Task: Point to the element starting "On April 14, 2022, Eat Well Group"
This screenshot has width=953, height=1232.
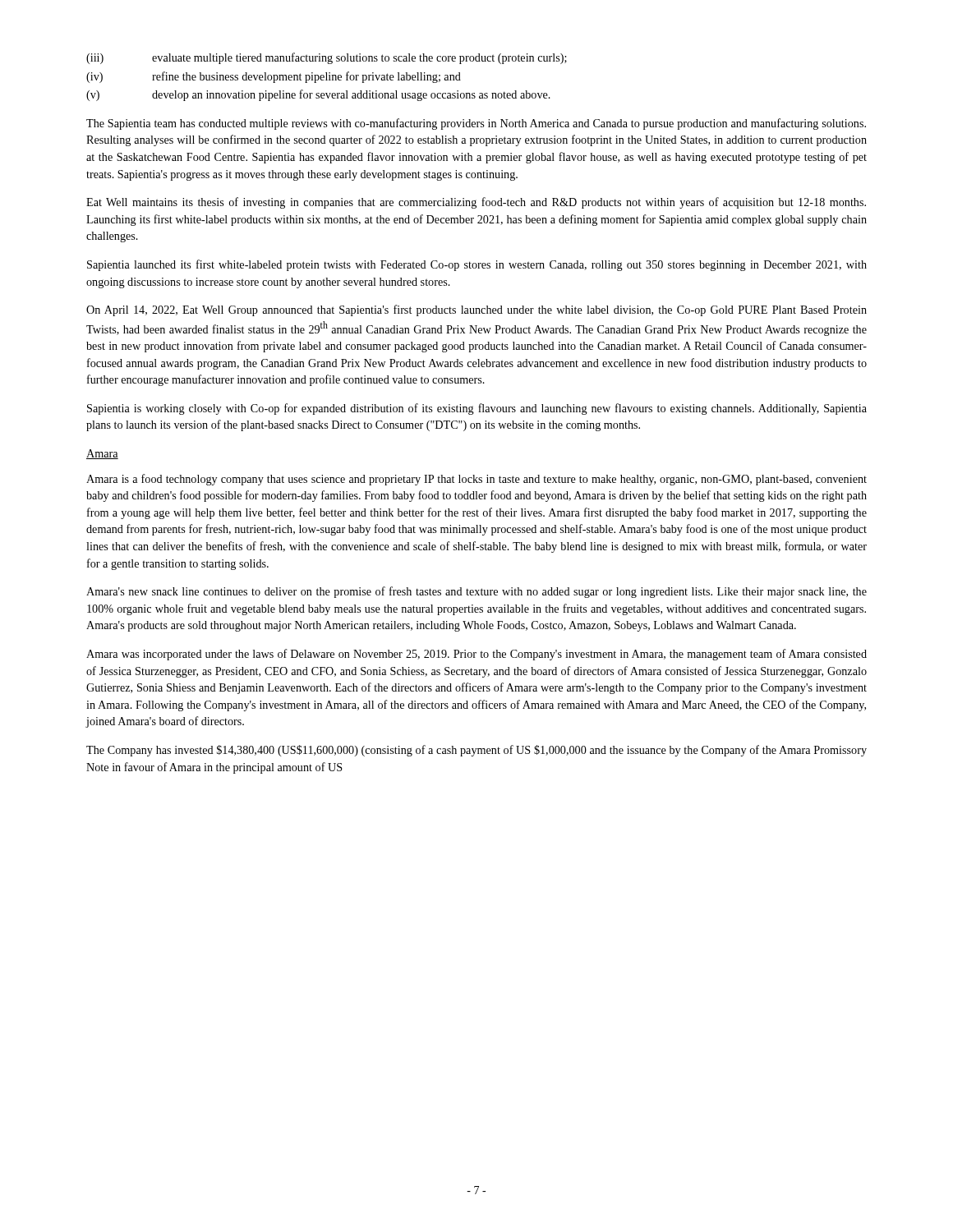Action: point(476,345)
